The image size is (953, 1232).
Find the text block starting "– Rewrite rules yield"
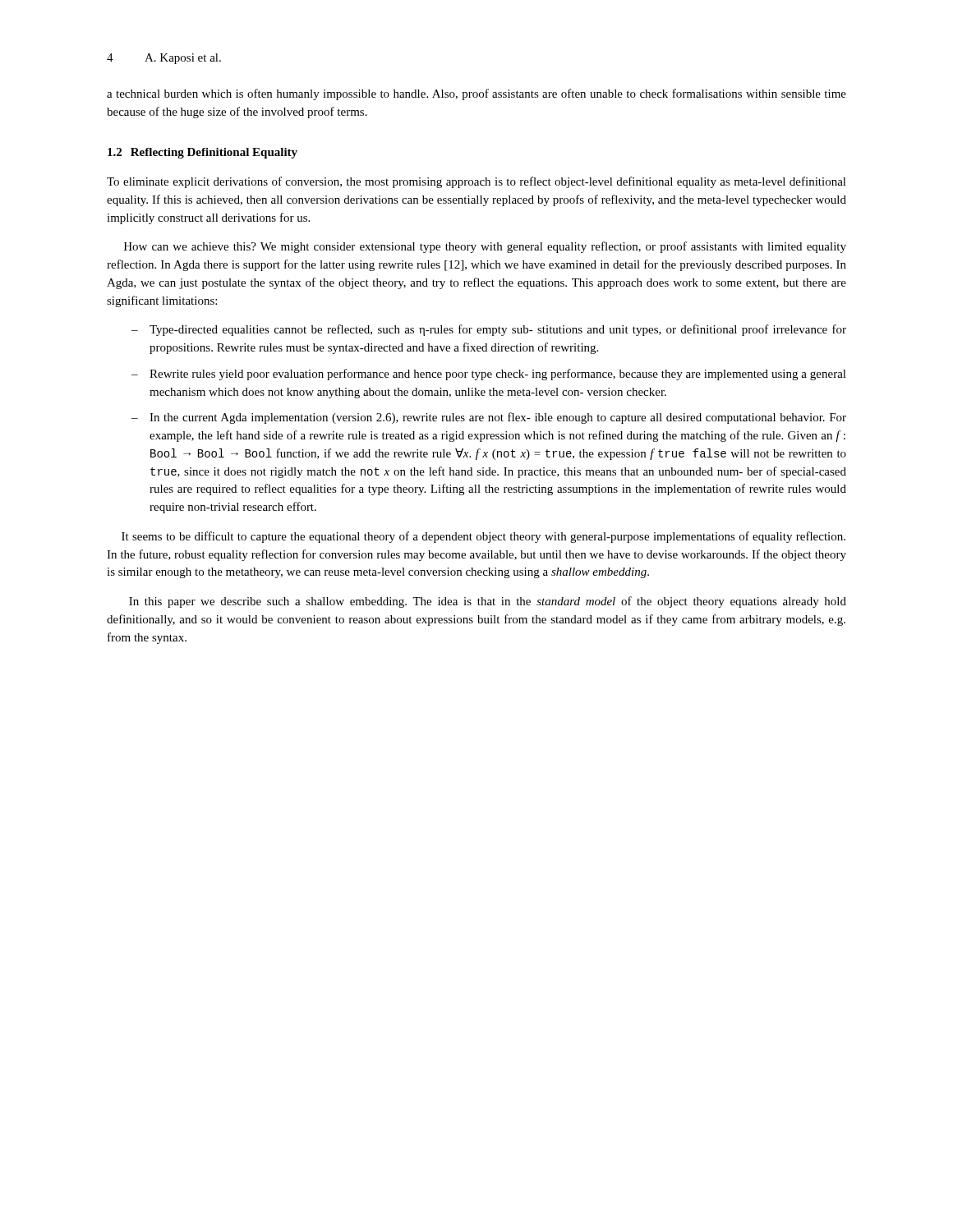coord(489,383)
